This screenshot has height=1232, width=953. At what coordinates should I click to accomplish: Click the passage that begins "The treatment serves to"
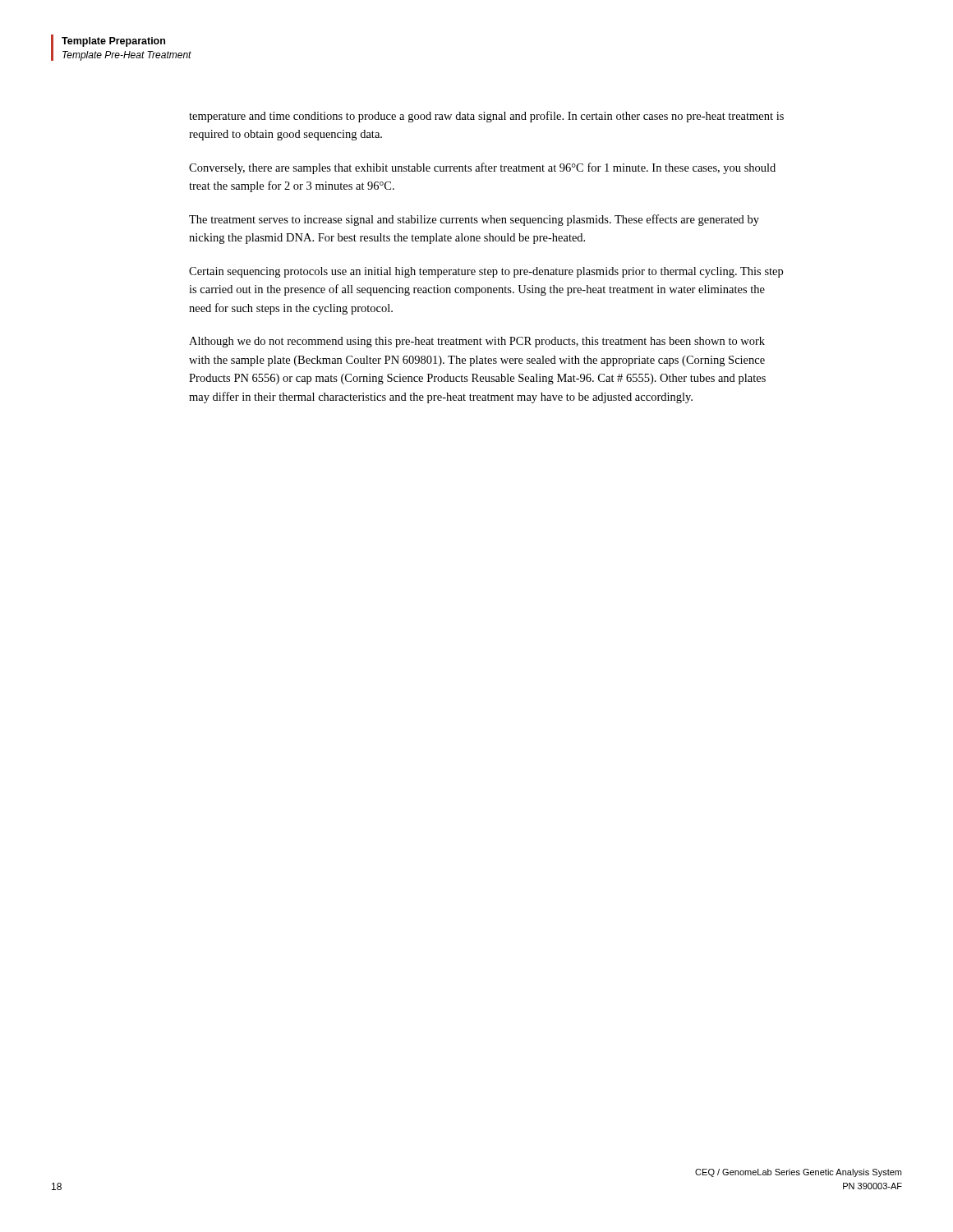tap(489, 229)
